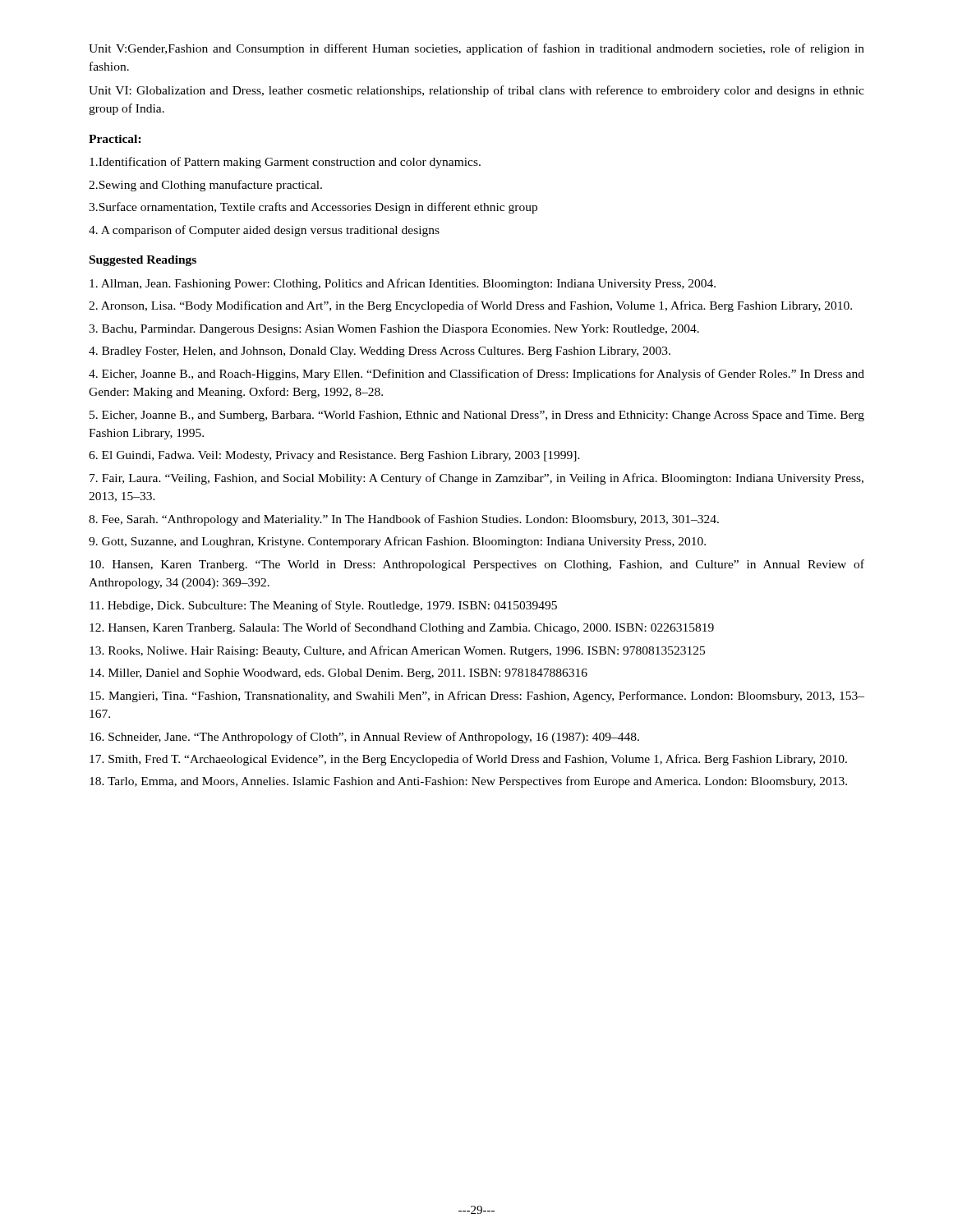
Task: Where is the passage that starts "3.Surface ornamentation, Textile crafts and Accessories Design"?
Action: click(476, 207)
